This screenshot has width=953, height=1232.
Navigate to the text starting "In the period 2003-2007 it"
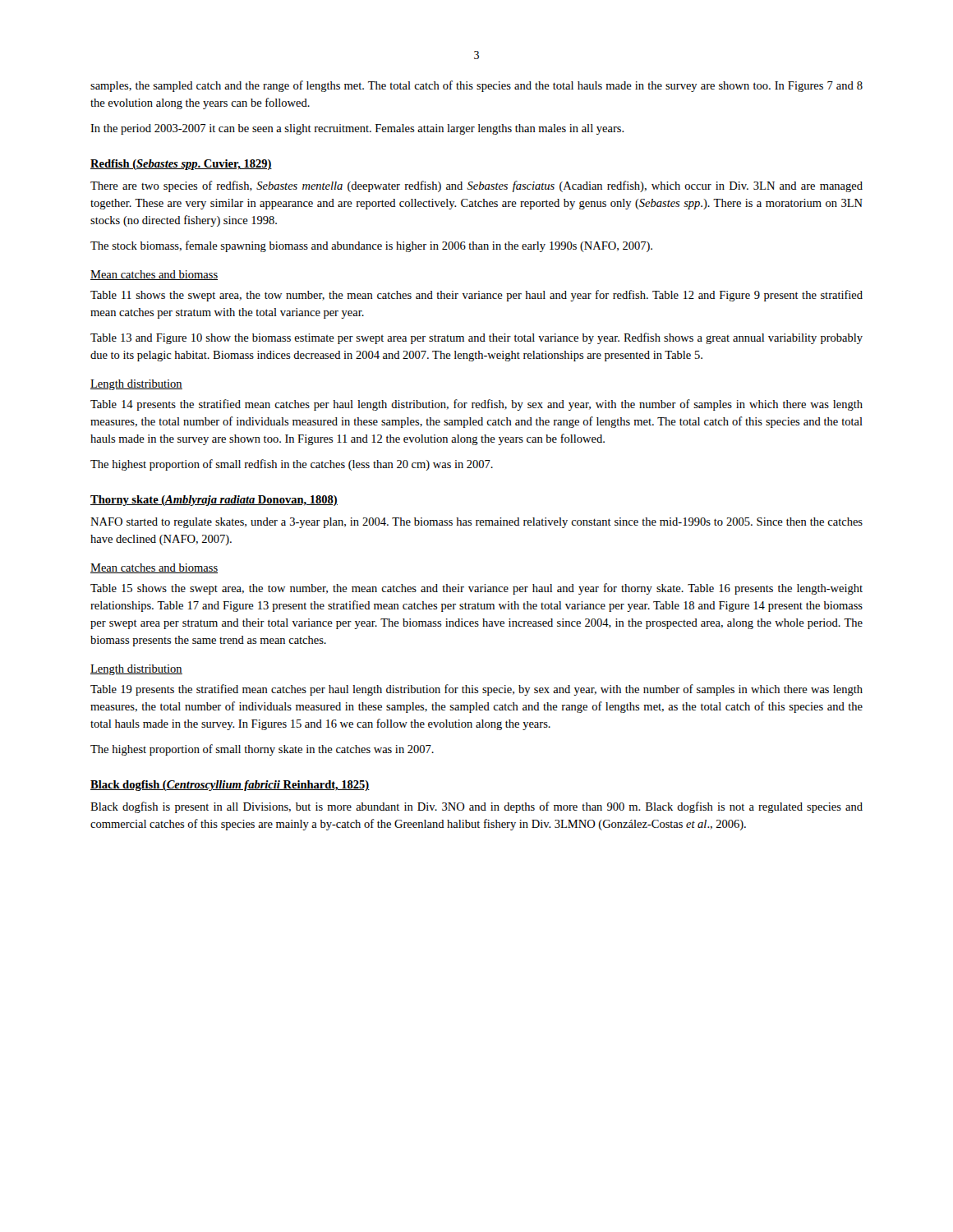[476, 129]
